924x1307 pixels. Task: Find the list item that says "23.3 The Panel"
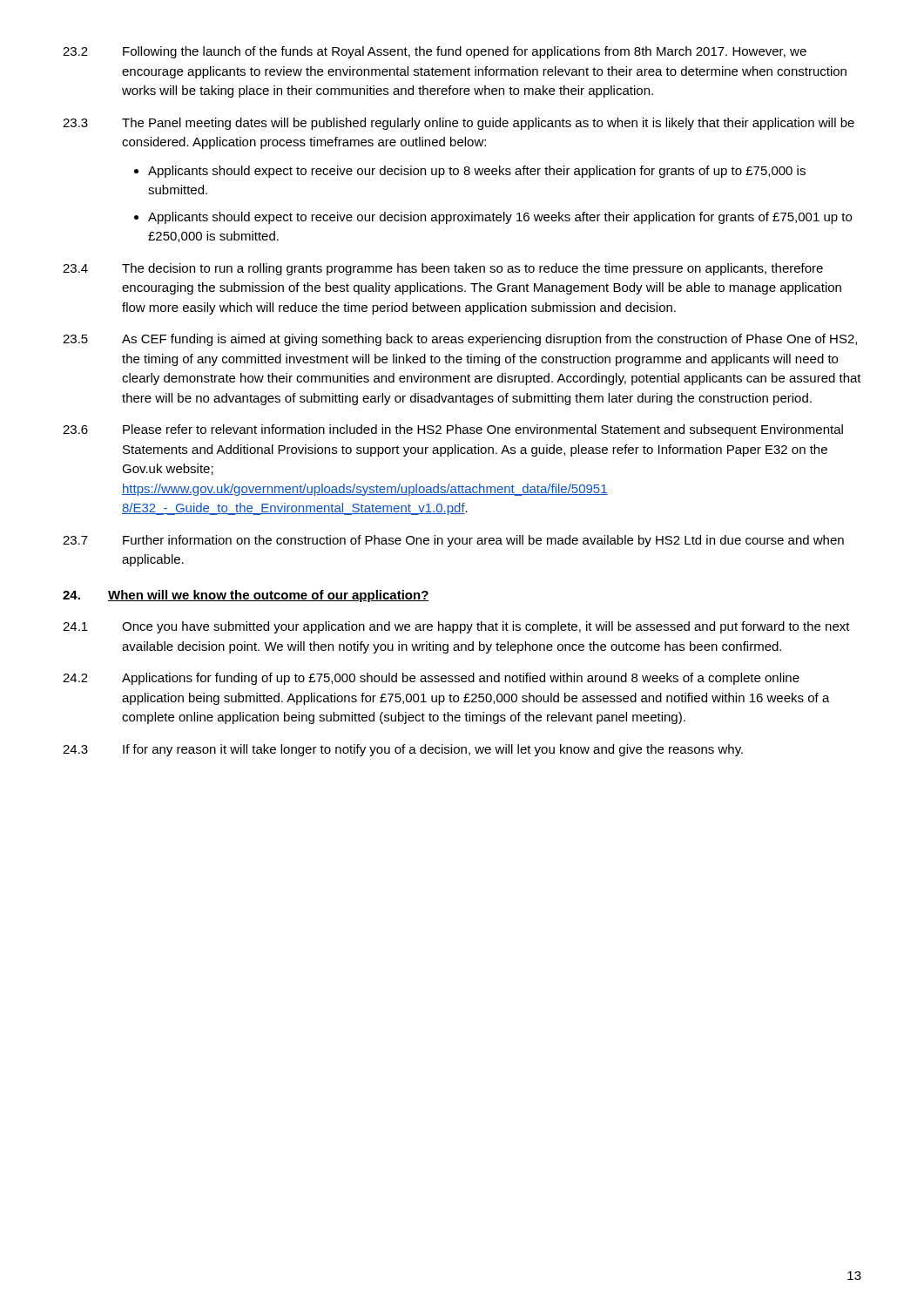(x=462, y=132)
